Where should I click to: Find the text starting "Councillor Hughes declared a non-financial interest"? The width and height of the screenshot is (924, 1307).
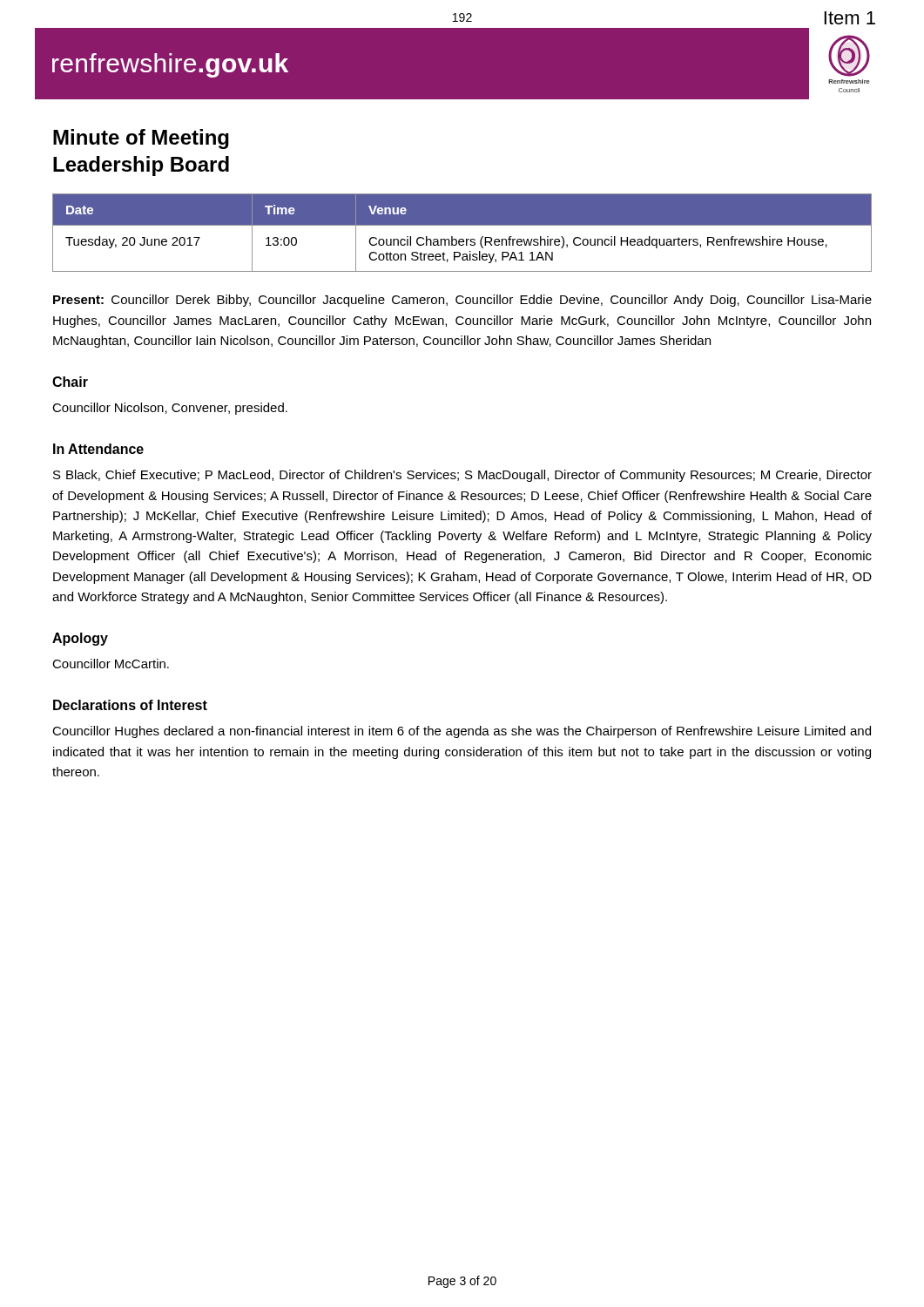tap(462, 751)
